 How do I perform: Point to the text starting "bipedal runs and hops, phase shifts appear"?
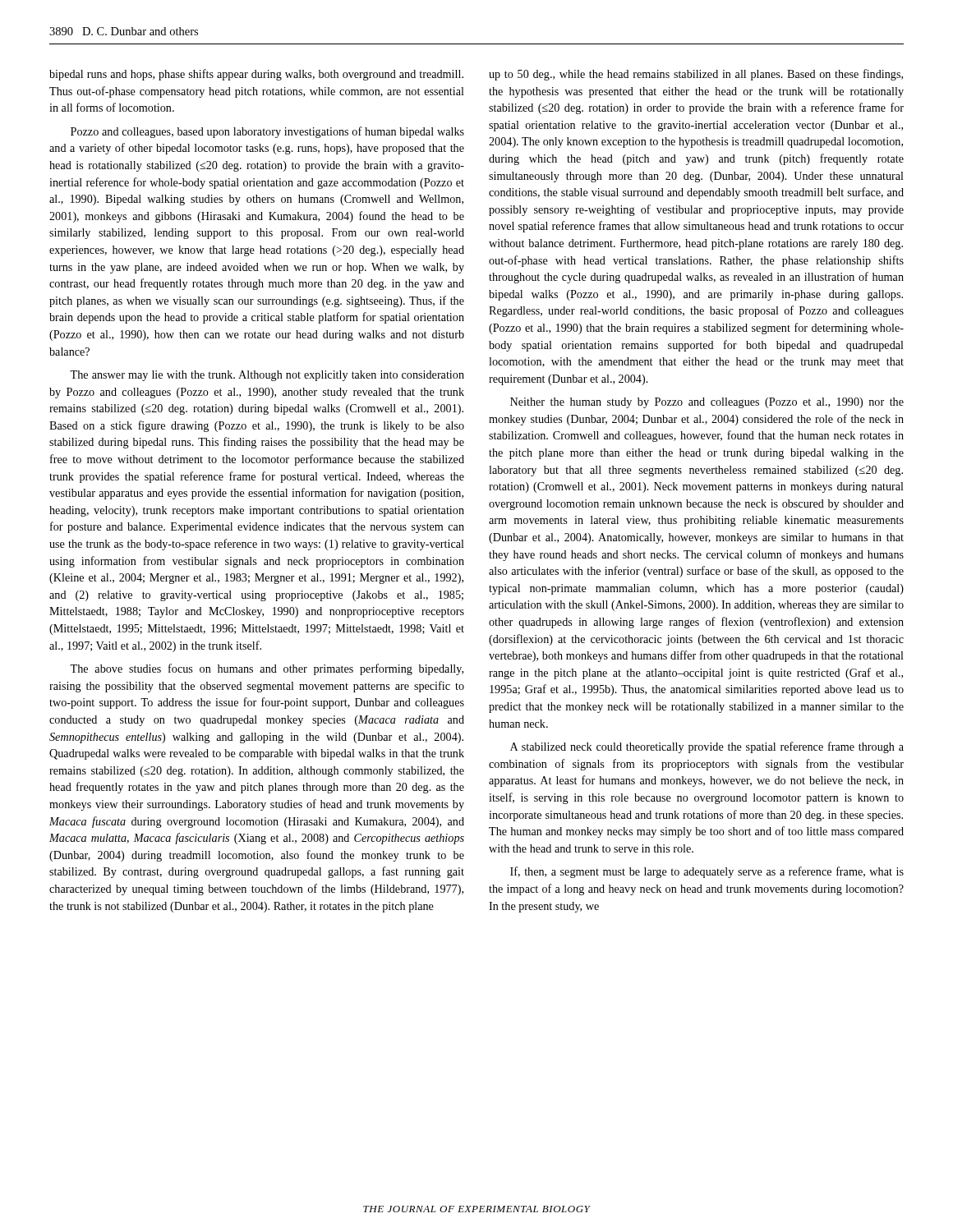[257, 490]
